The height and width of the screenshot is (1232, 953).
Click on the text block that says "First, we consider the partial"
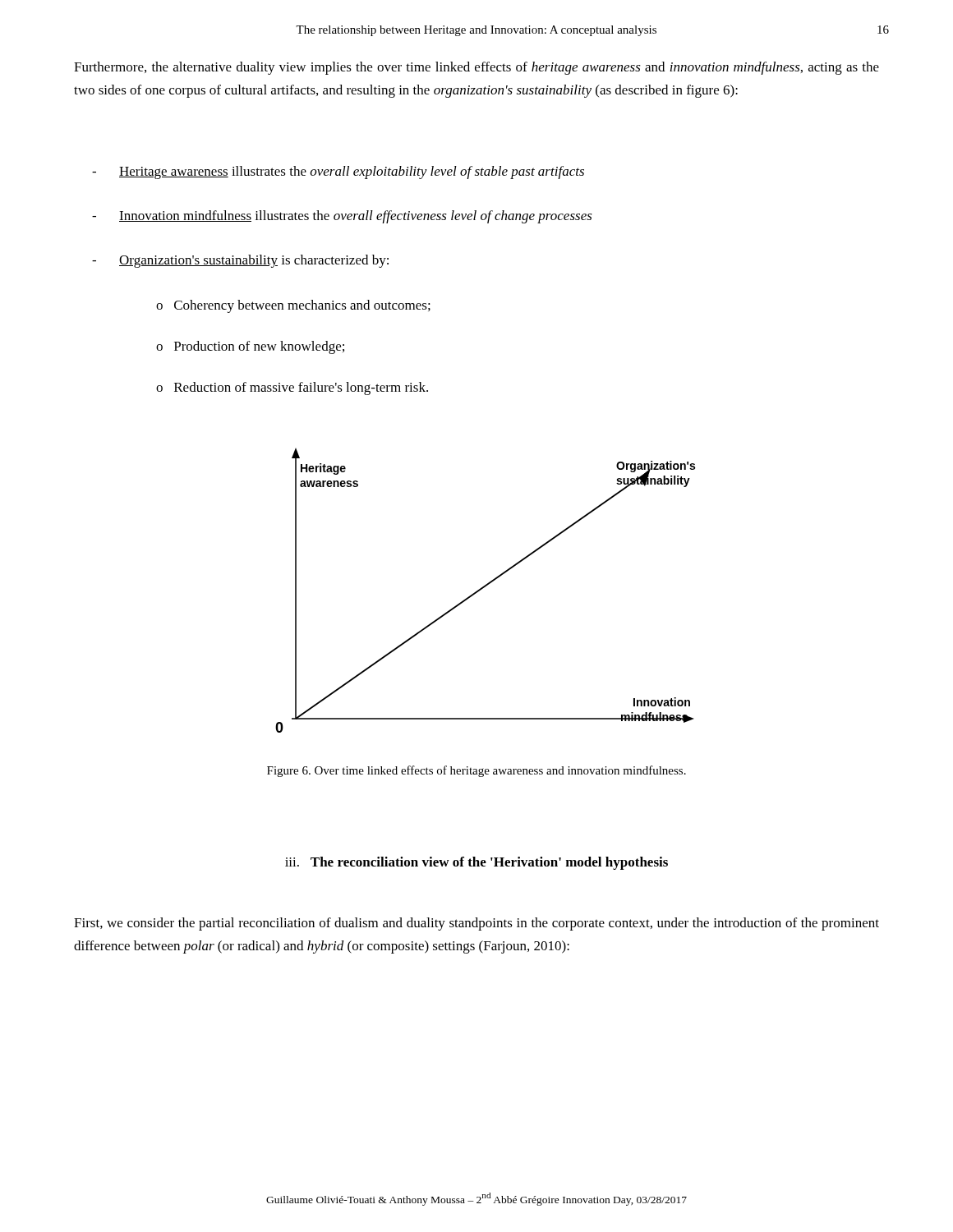tap(476, 934)
